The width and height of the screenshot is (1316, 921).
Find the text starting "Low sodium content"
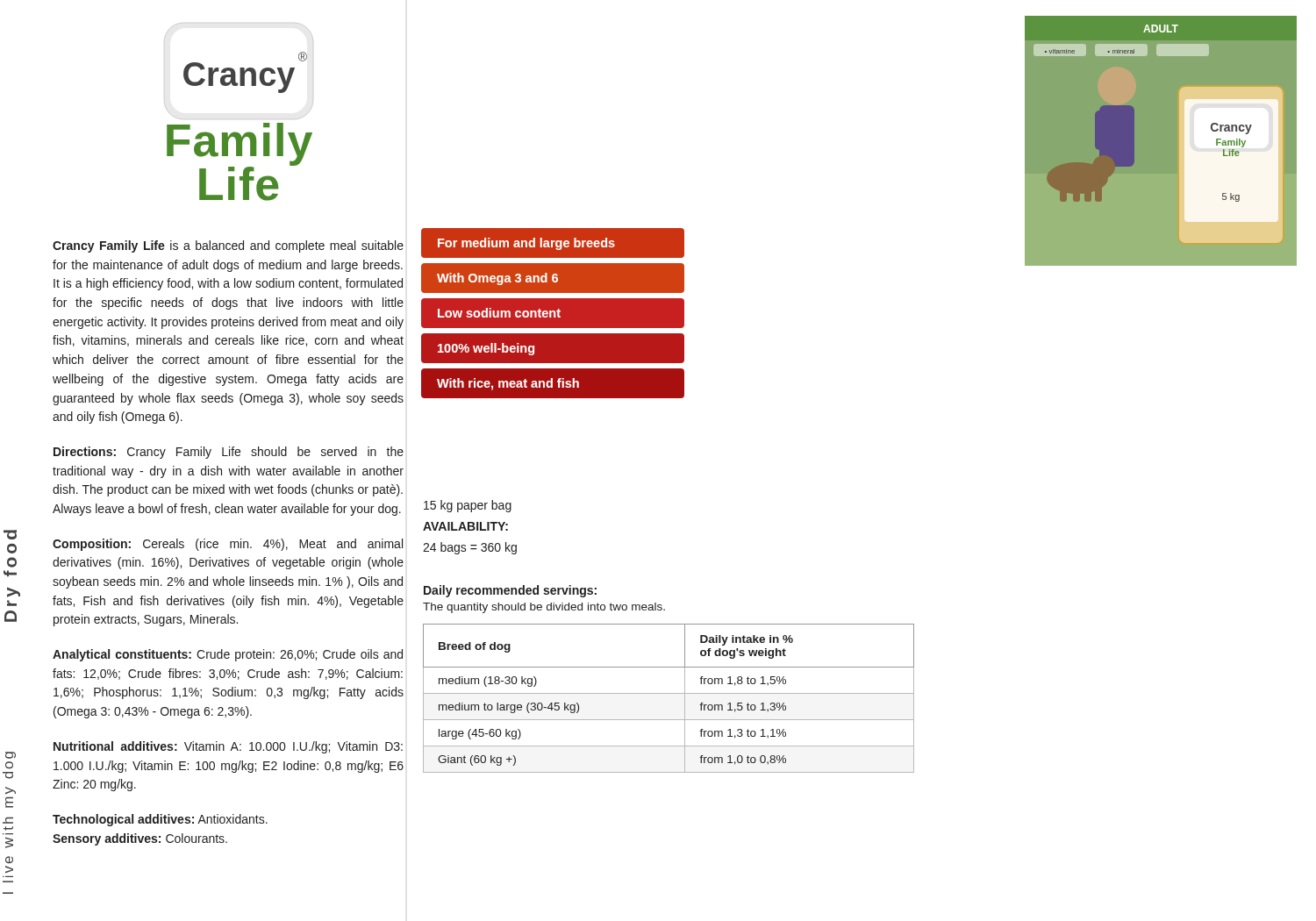tap(499, 313)
